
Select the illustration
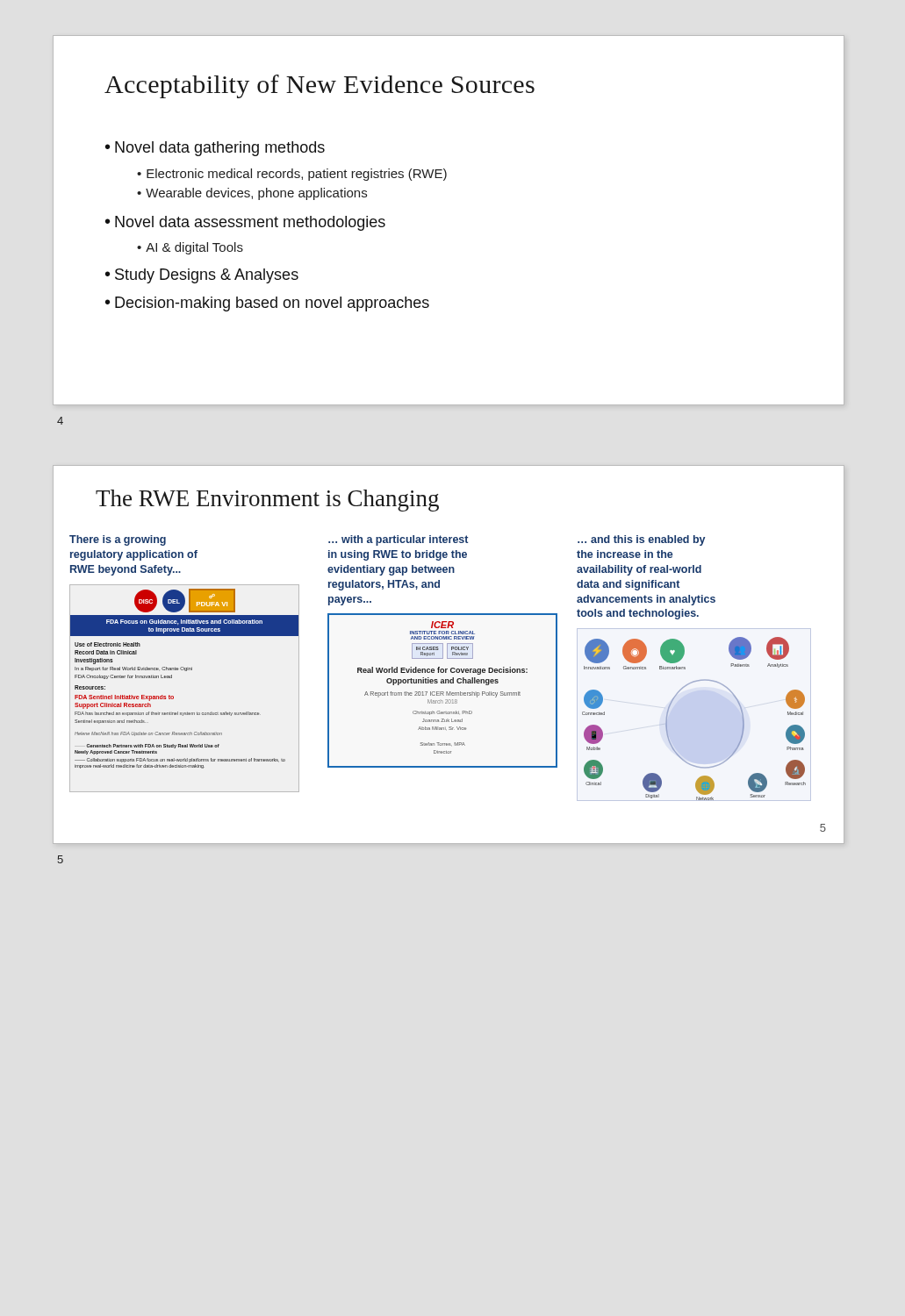coord(694,715)
